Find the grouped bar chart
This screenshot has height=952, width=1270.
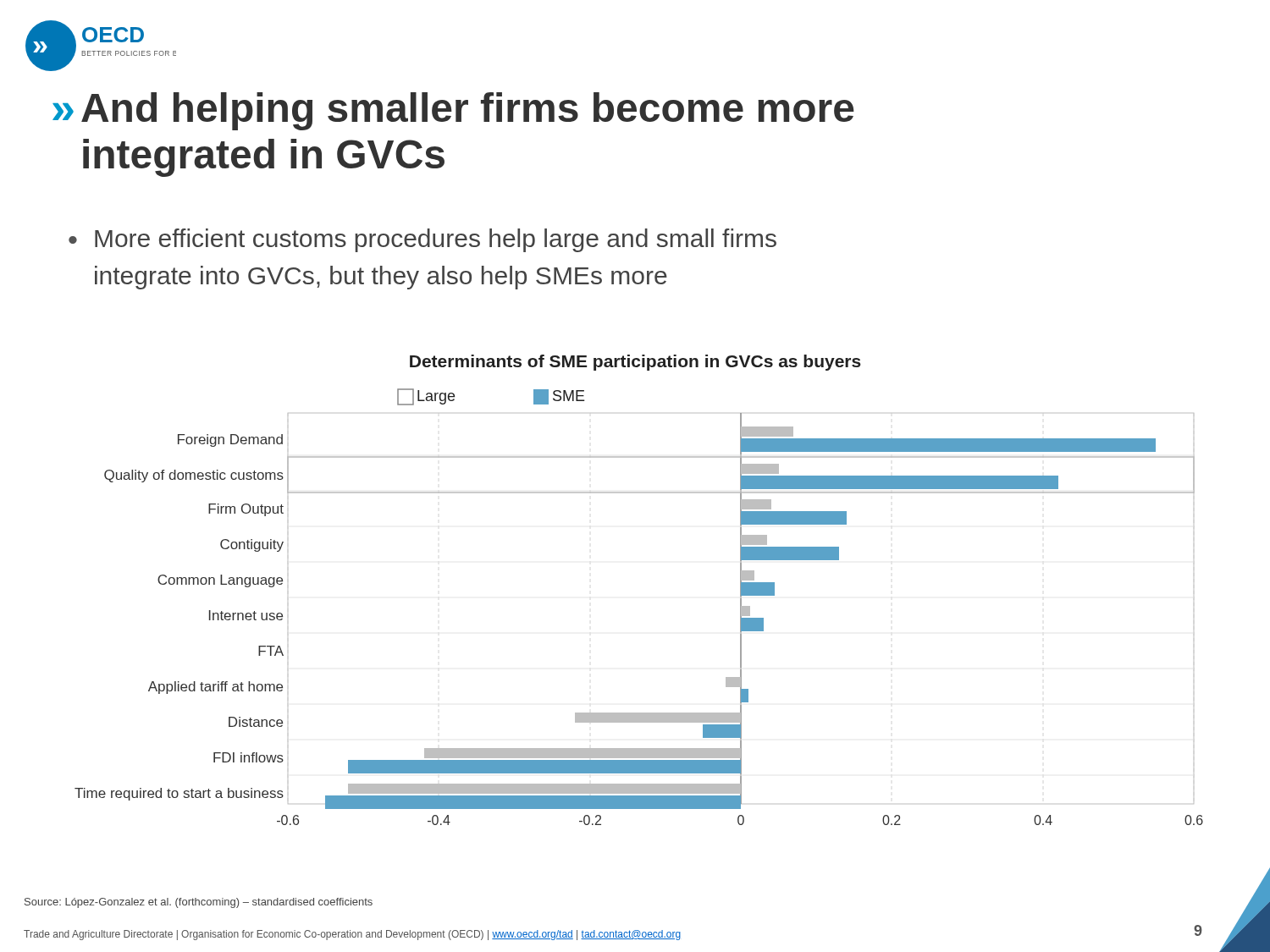tap(627, 624)
